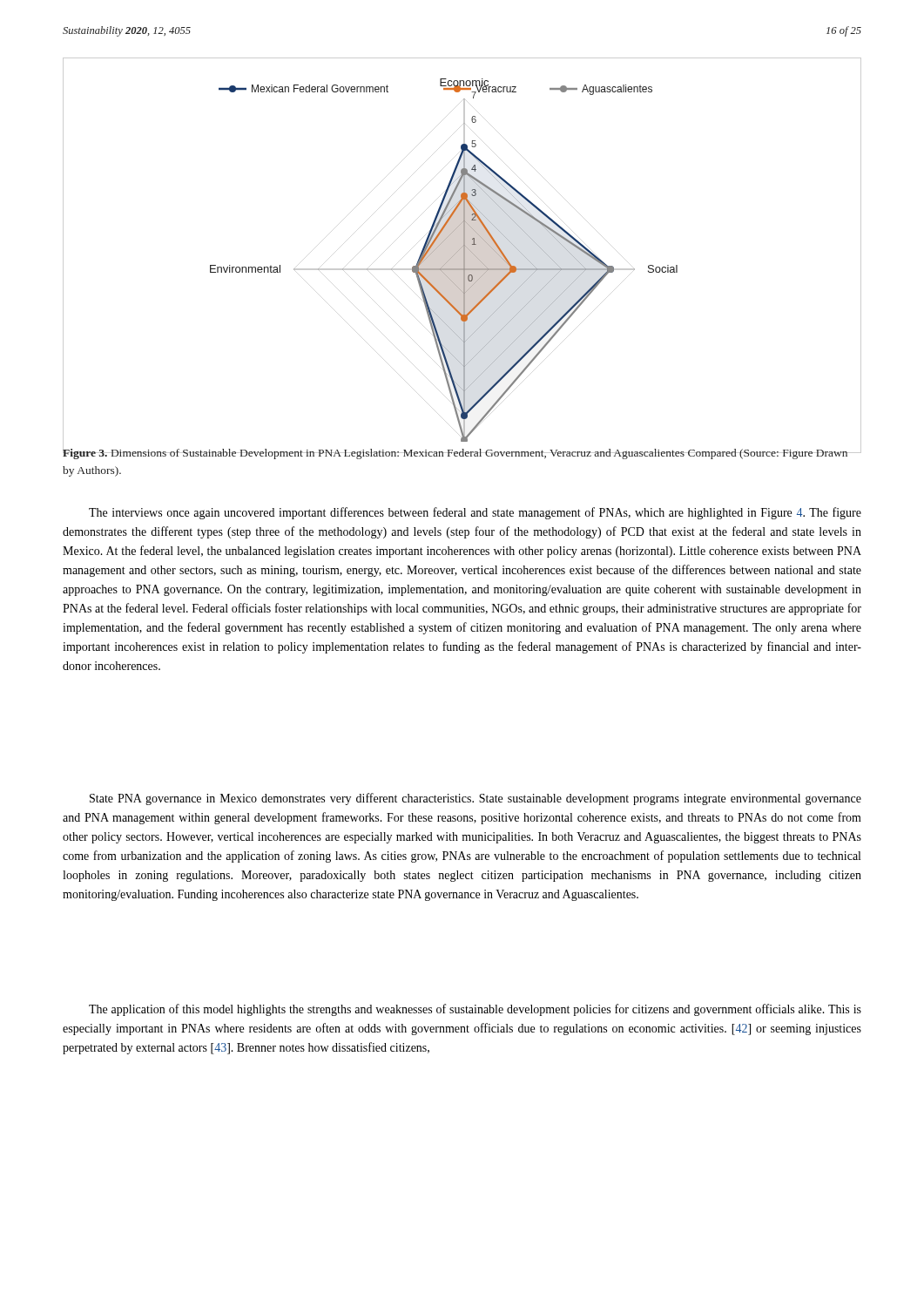
Task: Locate the block of text that opens with "State PNA governance in"
Action: (462, 847)
